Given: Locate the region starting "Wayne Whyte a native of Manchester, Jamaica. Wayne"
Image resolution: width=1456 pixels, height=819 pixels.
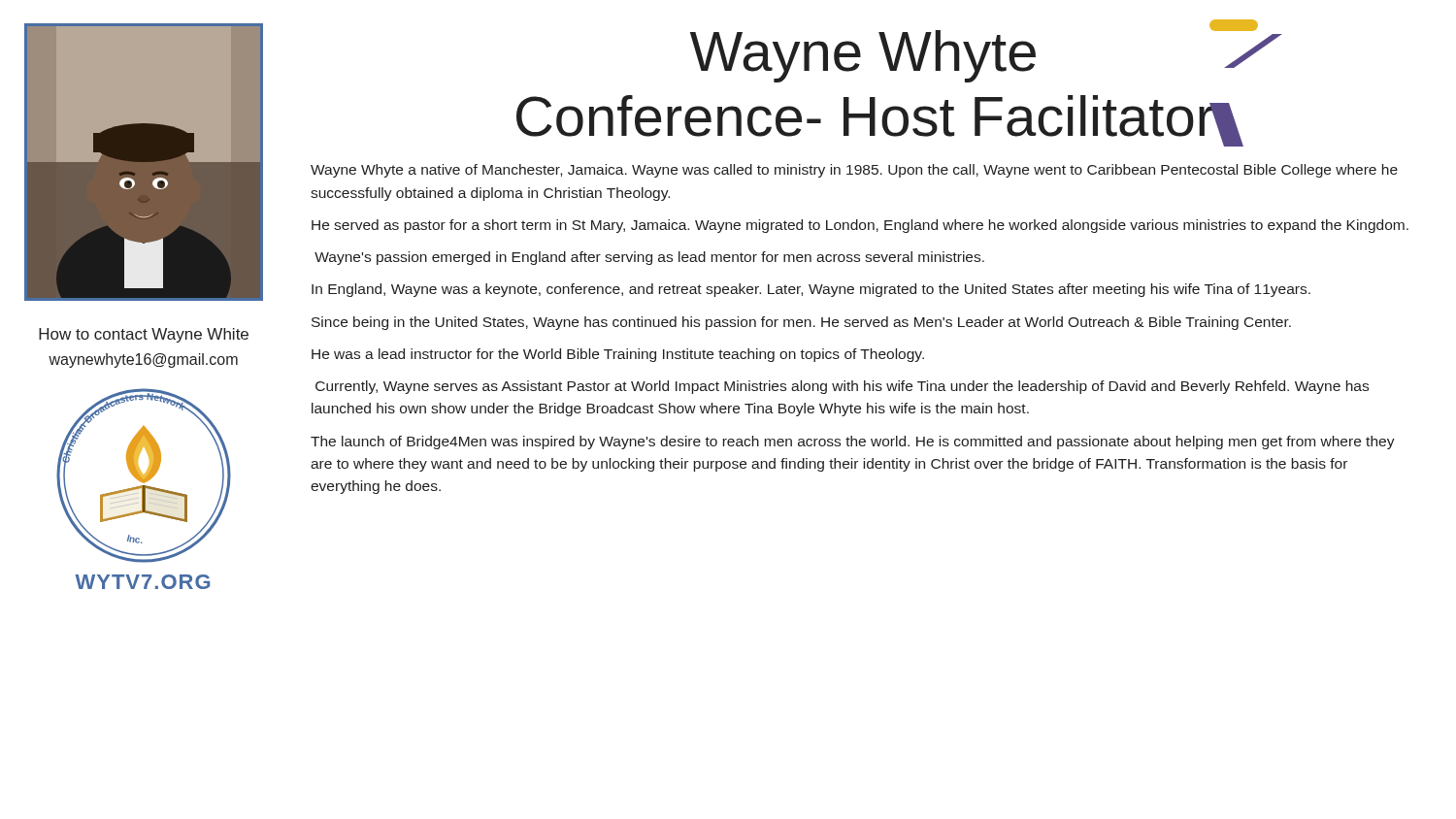Looking at the screenshot, I should [x=854, y=181].
